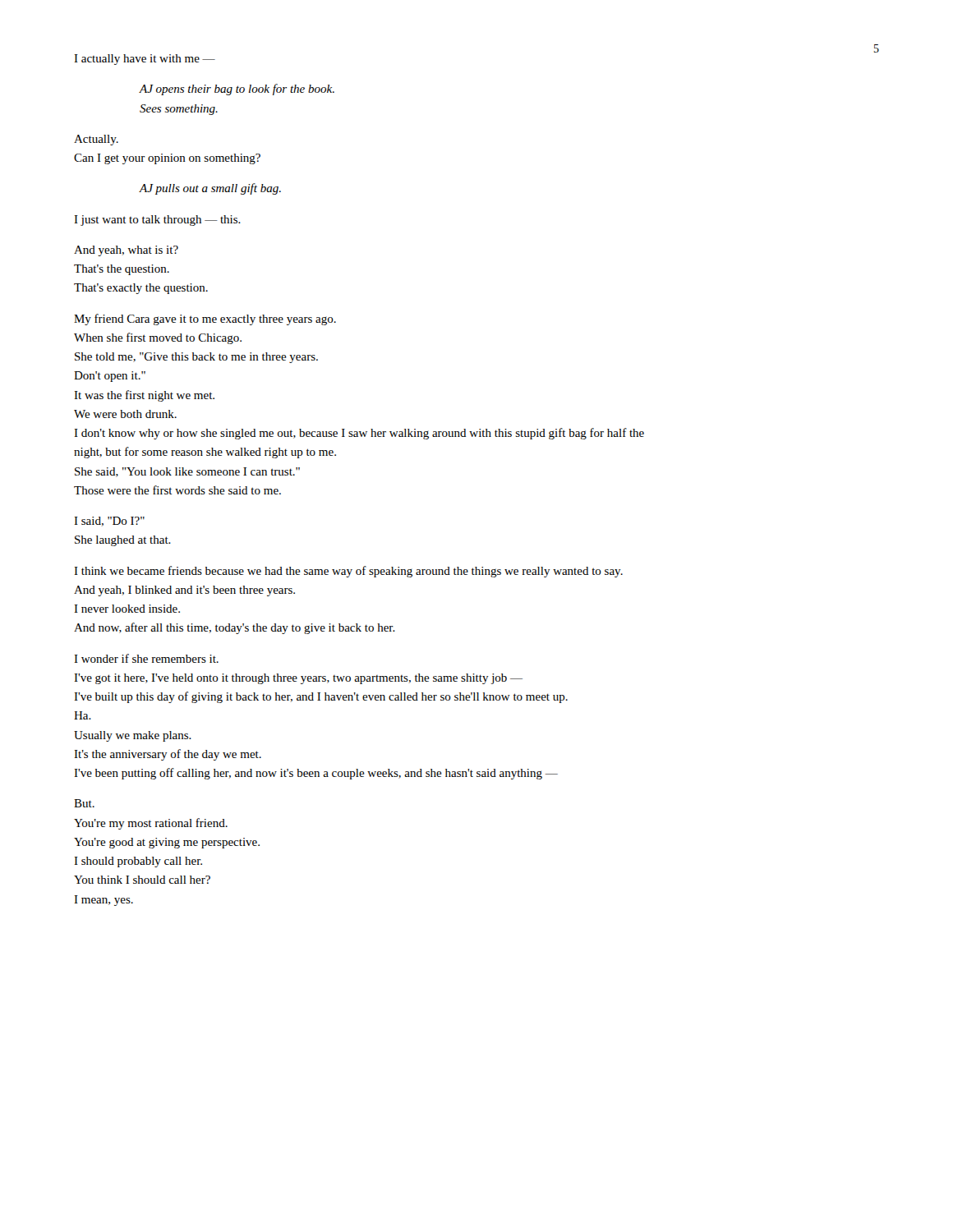Point to the block beginning "AJ opens their bag to look for the"
The image size is (953, 1232).
(237, 90)
